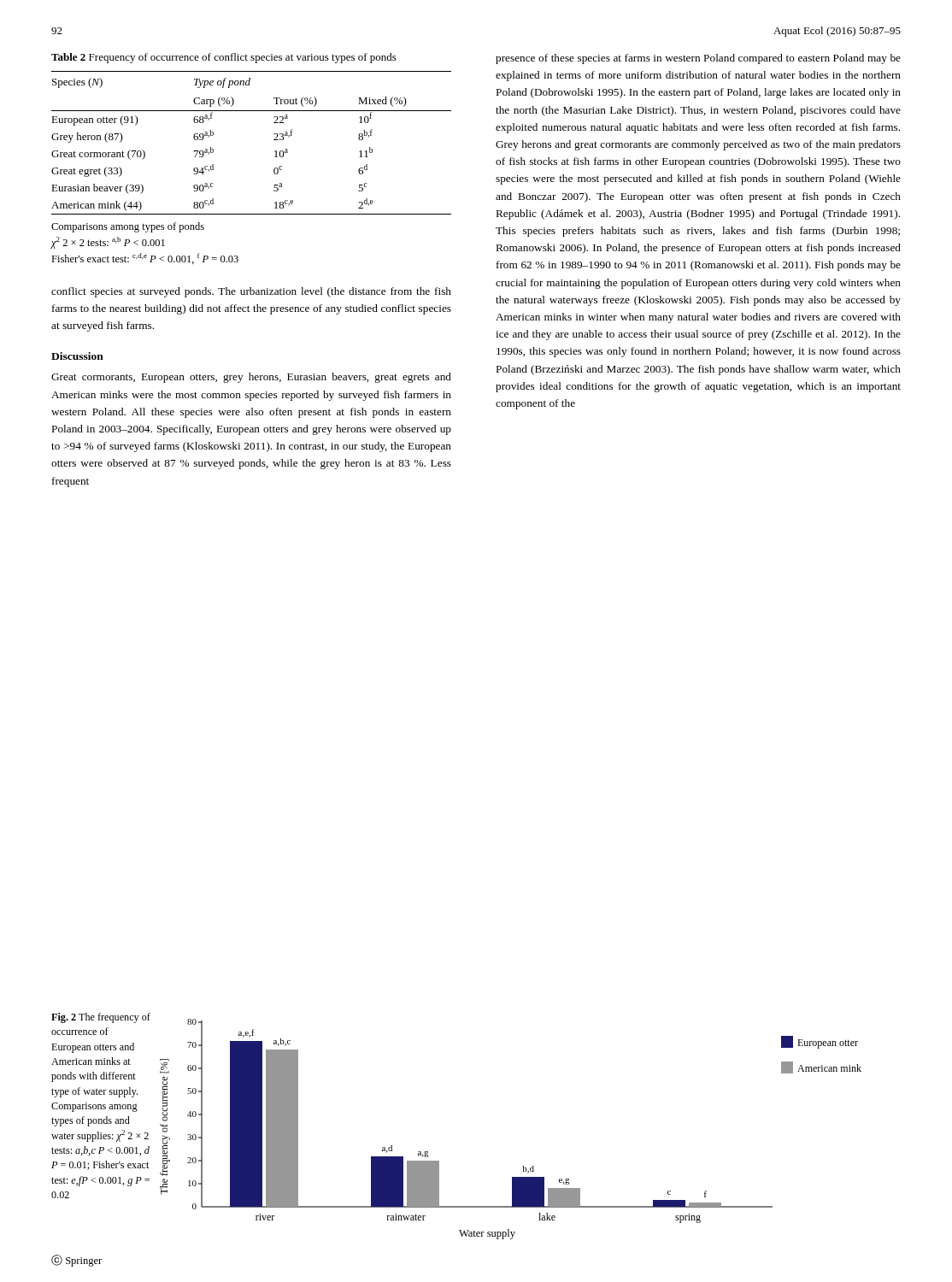Locate the section header
Viewport: 952px width, 1282px height.
pyautogui.click(x=77, y=356)
